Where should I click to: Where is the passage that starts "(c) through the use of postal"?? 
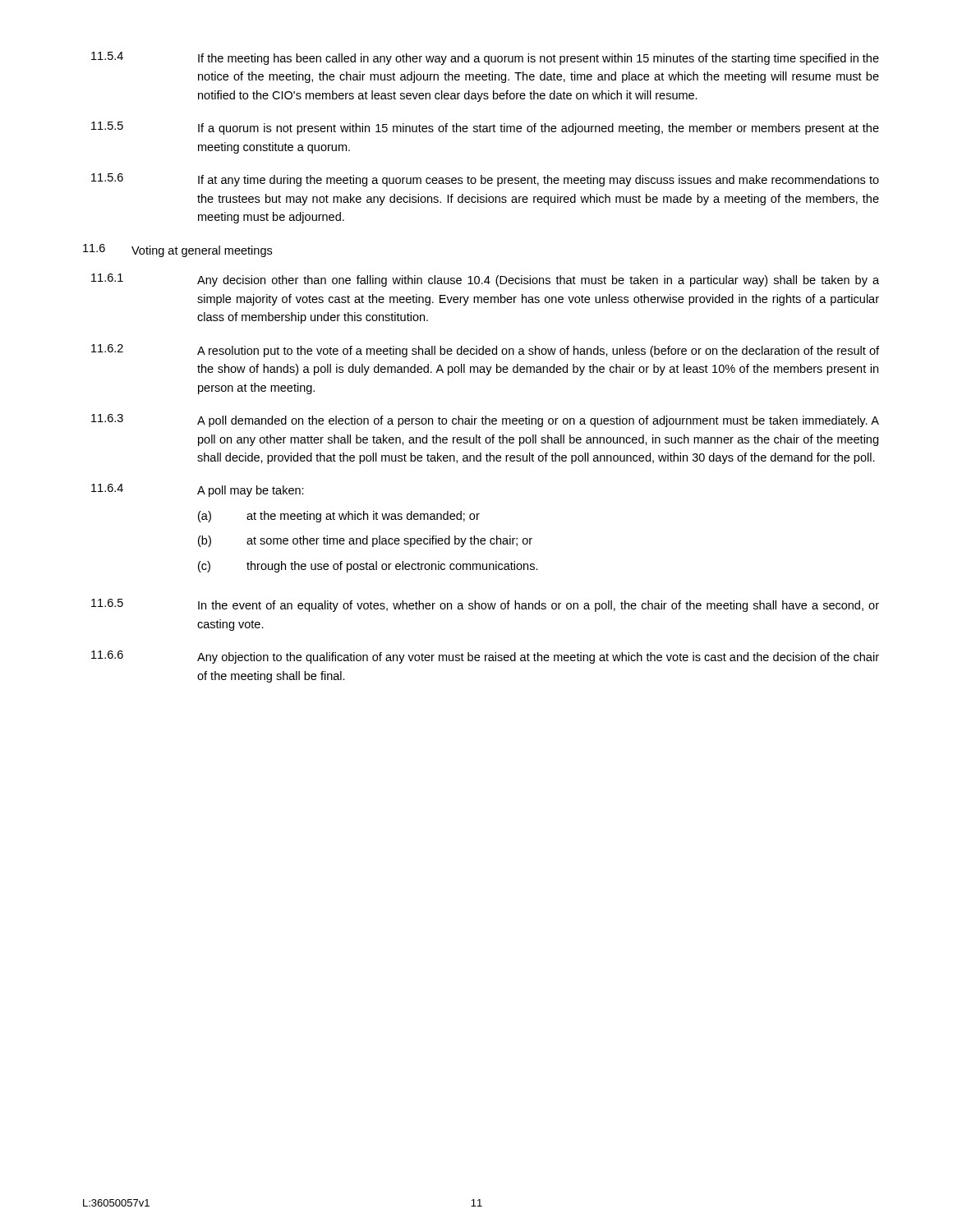[538, 566]
